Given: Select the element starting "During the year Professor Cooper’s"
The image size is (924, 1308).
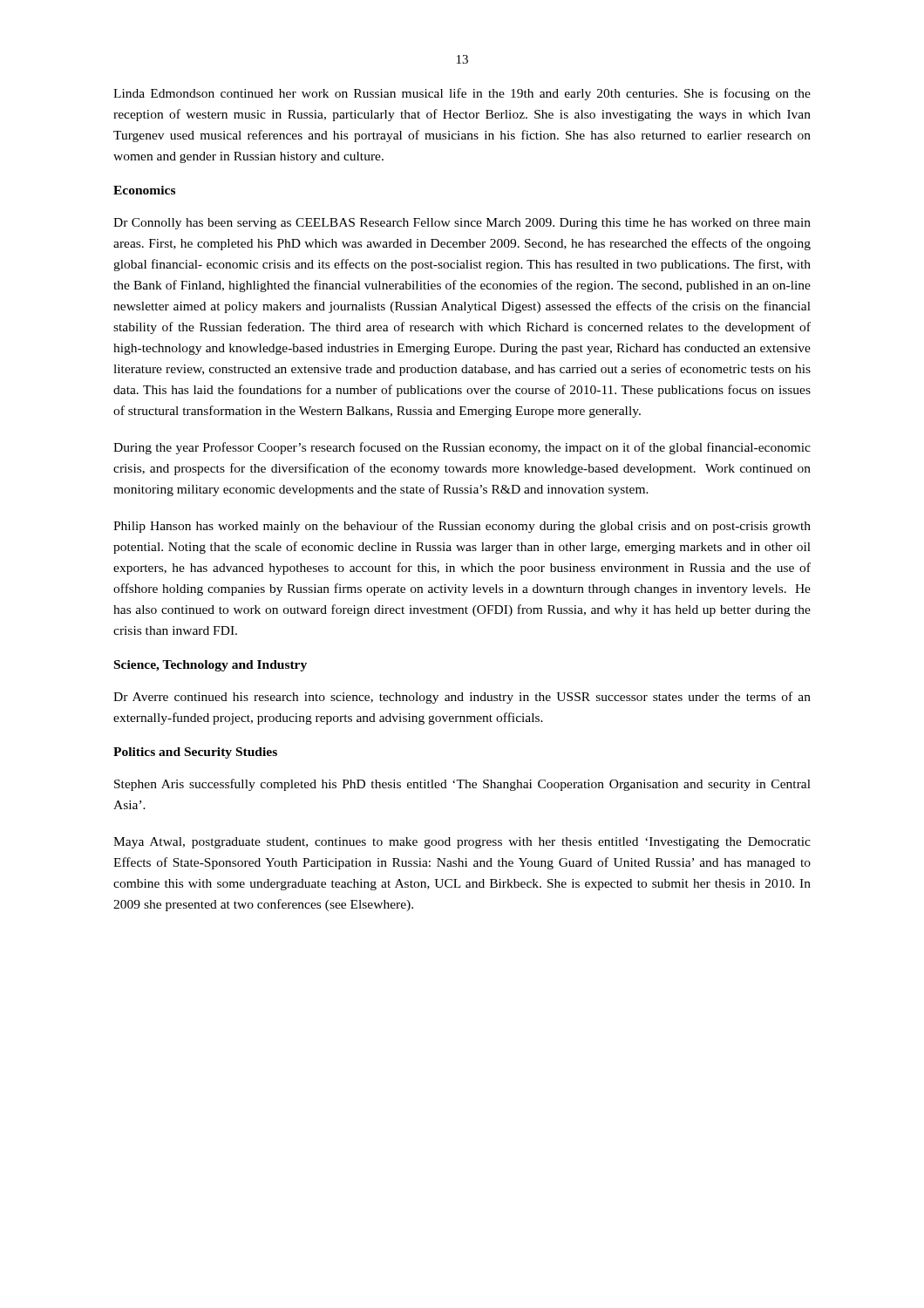Looking at the screenshot, I should pyautogui.click(x=462, y=468).
